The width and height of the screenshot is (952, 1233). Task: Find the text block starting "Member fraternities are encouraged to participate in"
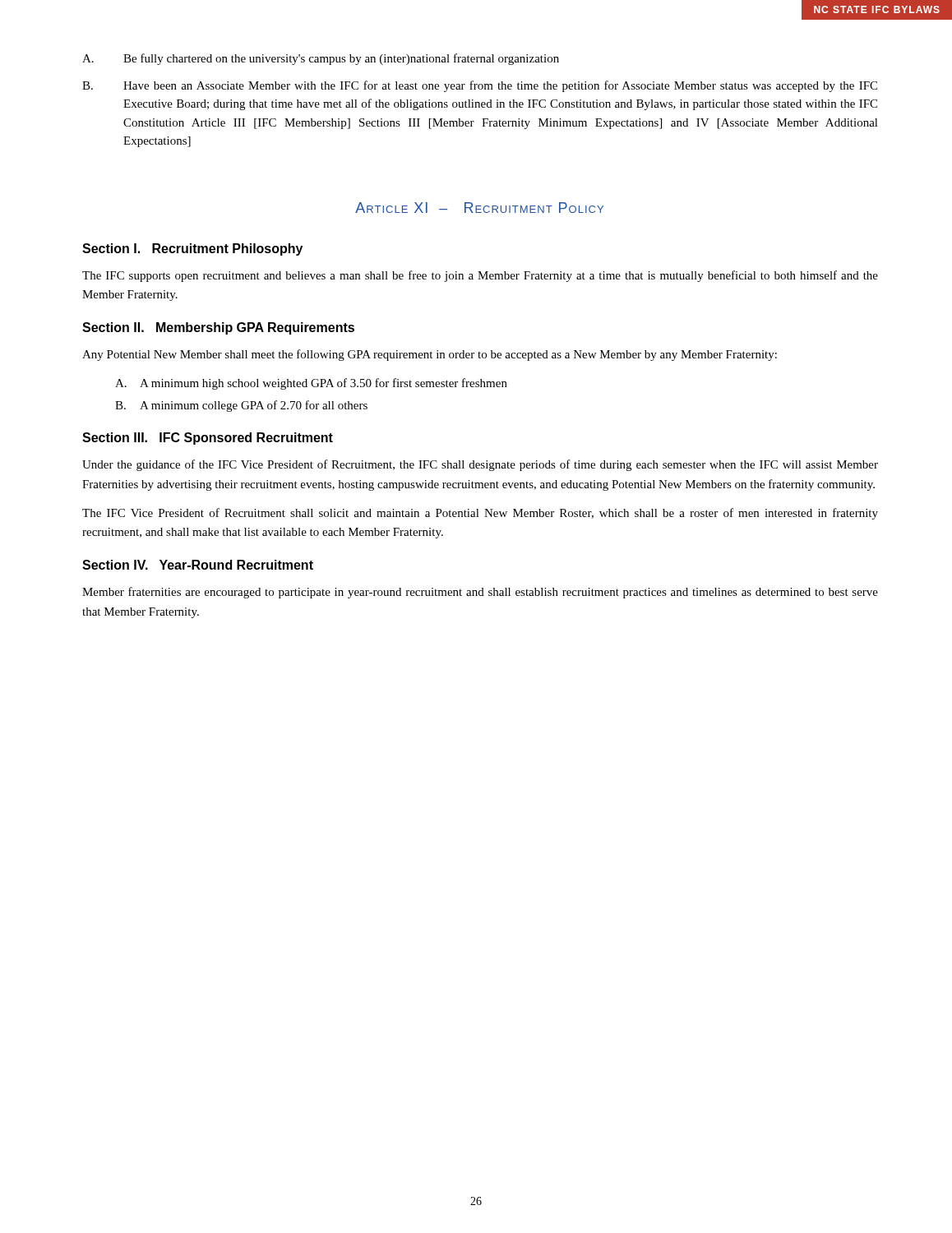click(480, 602)
